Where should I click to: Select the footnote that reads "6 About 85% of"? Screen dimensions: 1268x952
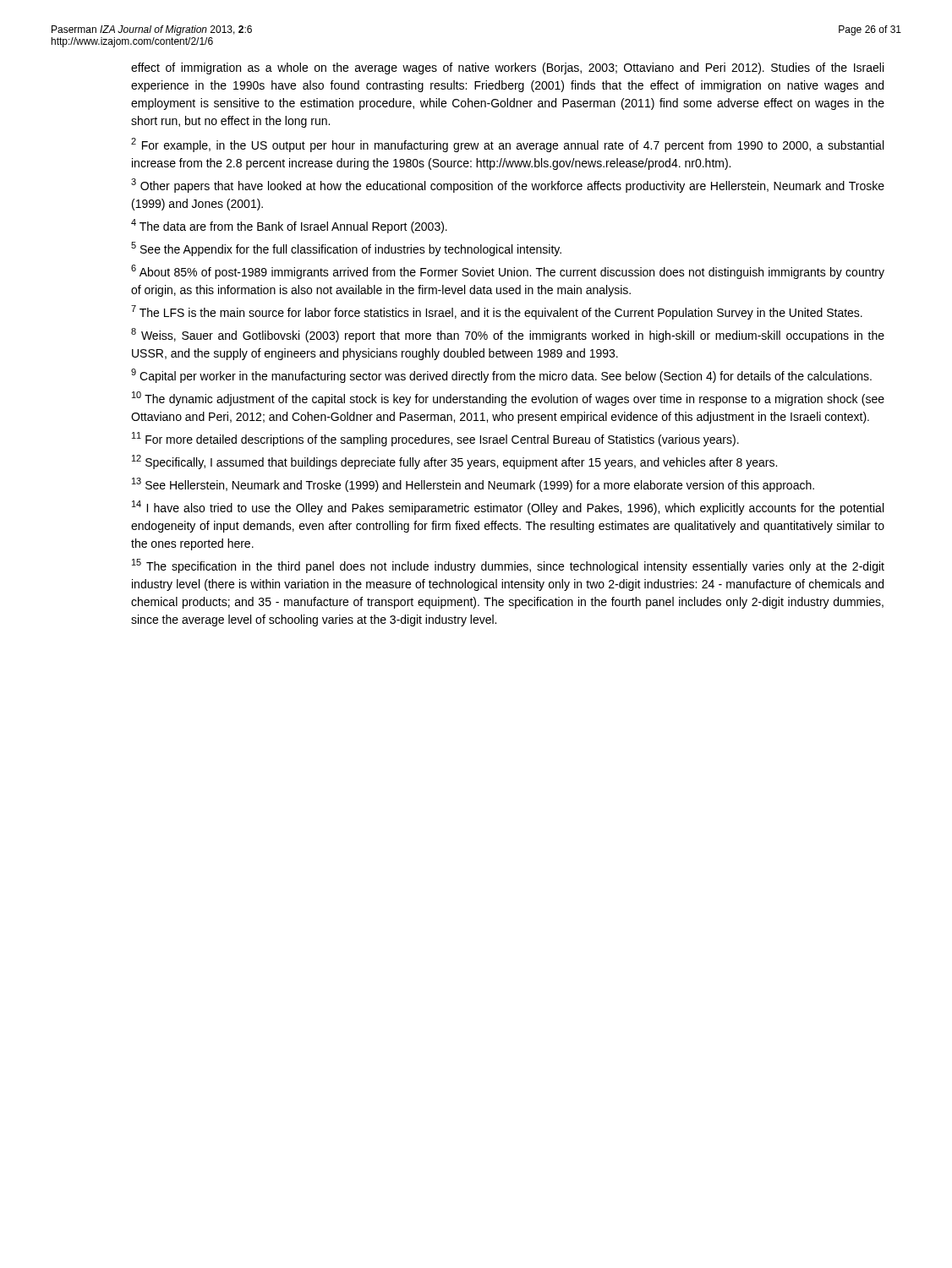point(508,281)
